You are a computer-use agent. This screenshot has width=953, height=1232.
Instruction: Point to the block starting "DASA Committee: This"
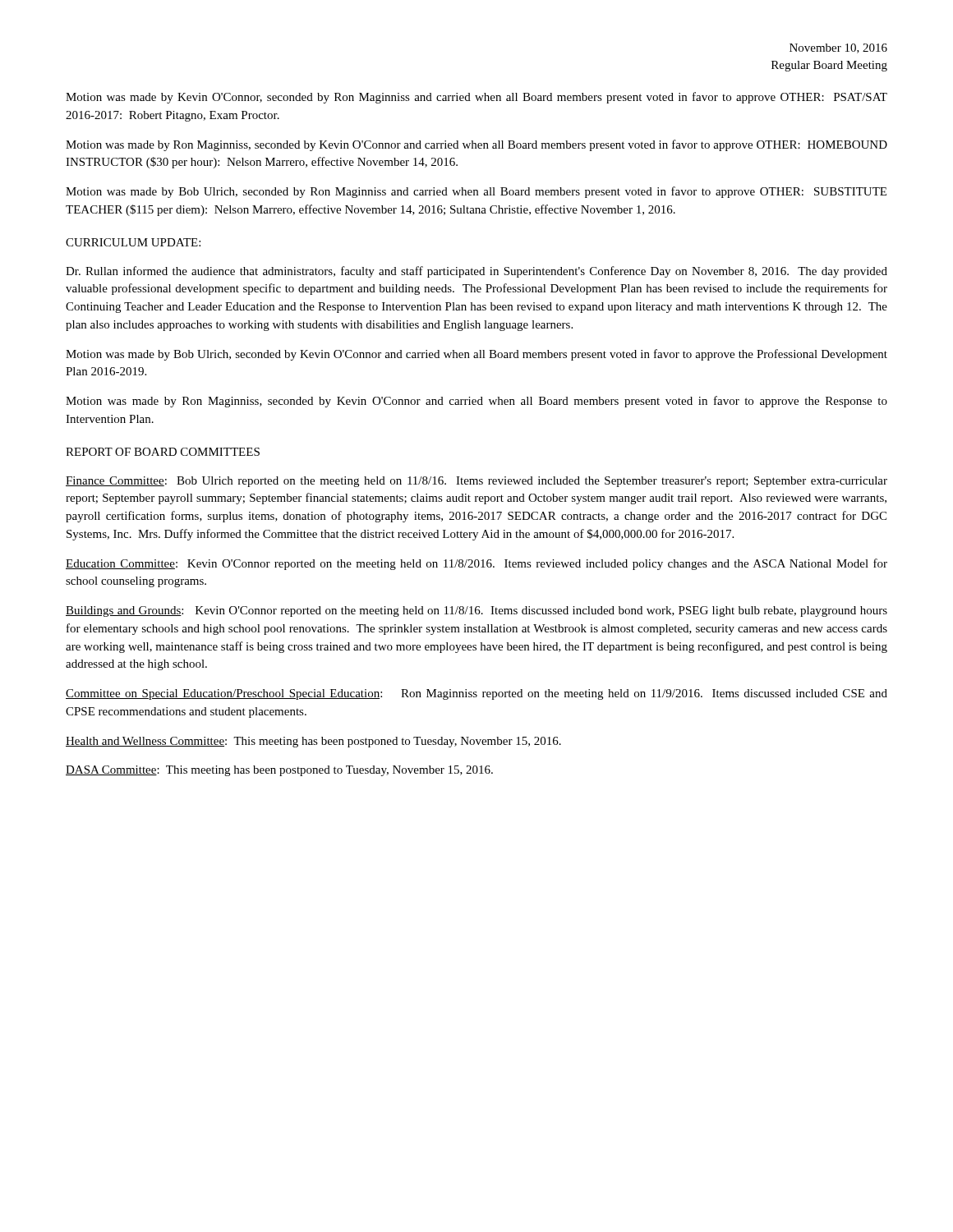(x=476, y=771)
